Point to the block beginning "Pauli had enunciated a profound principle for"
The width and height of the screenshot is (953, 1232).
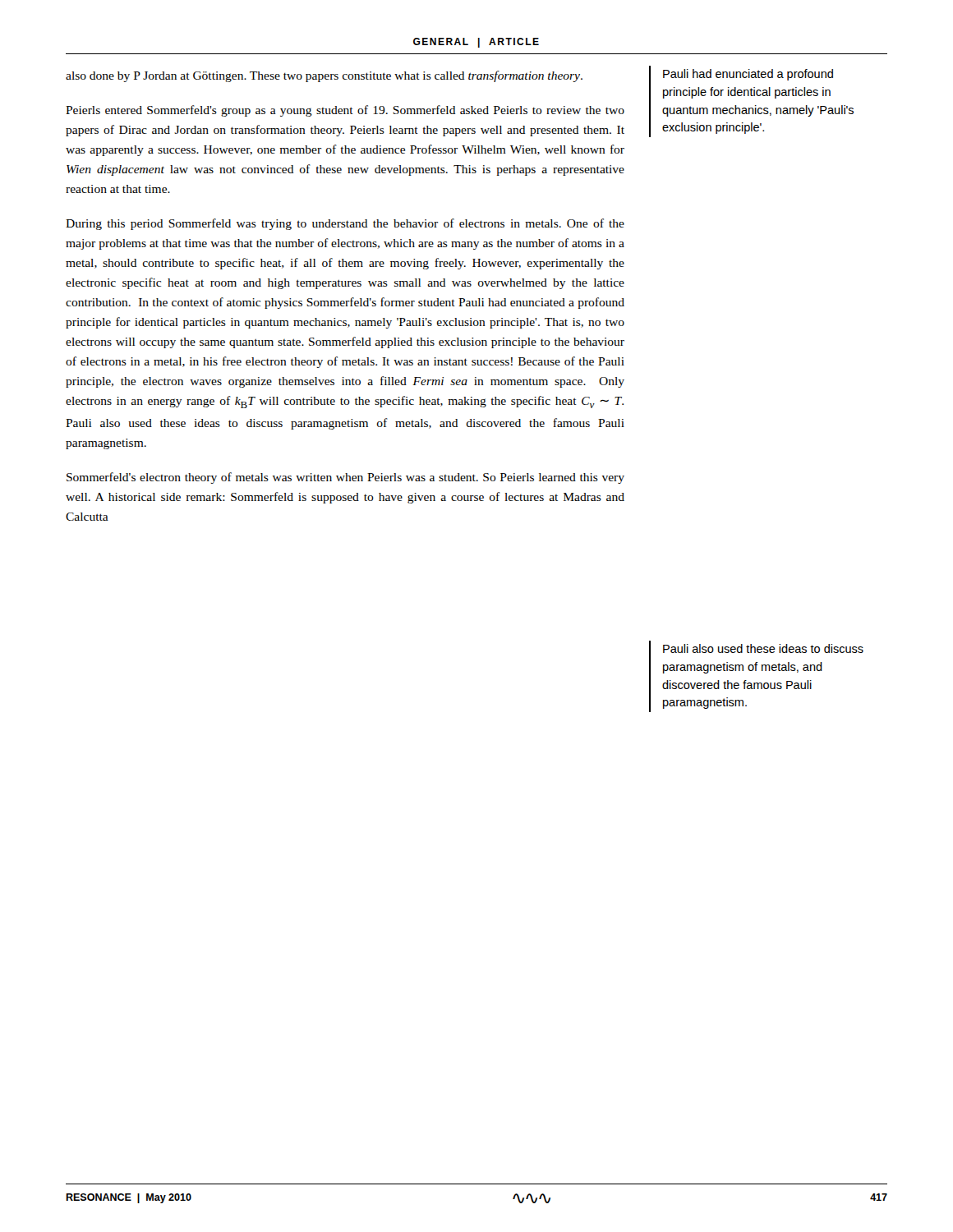(x=758, y=101)
